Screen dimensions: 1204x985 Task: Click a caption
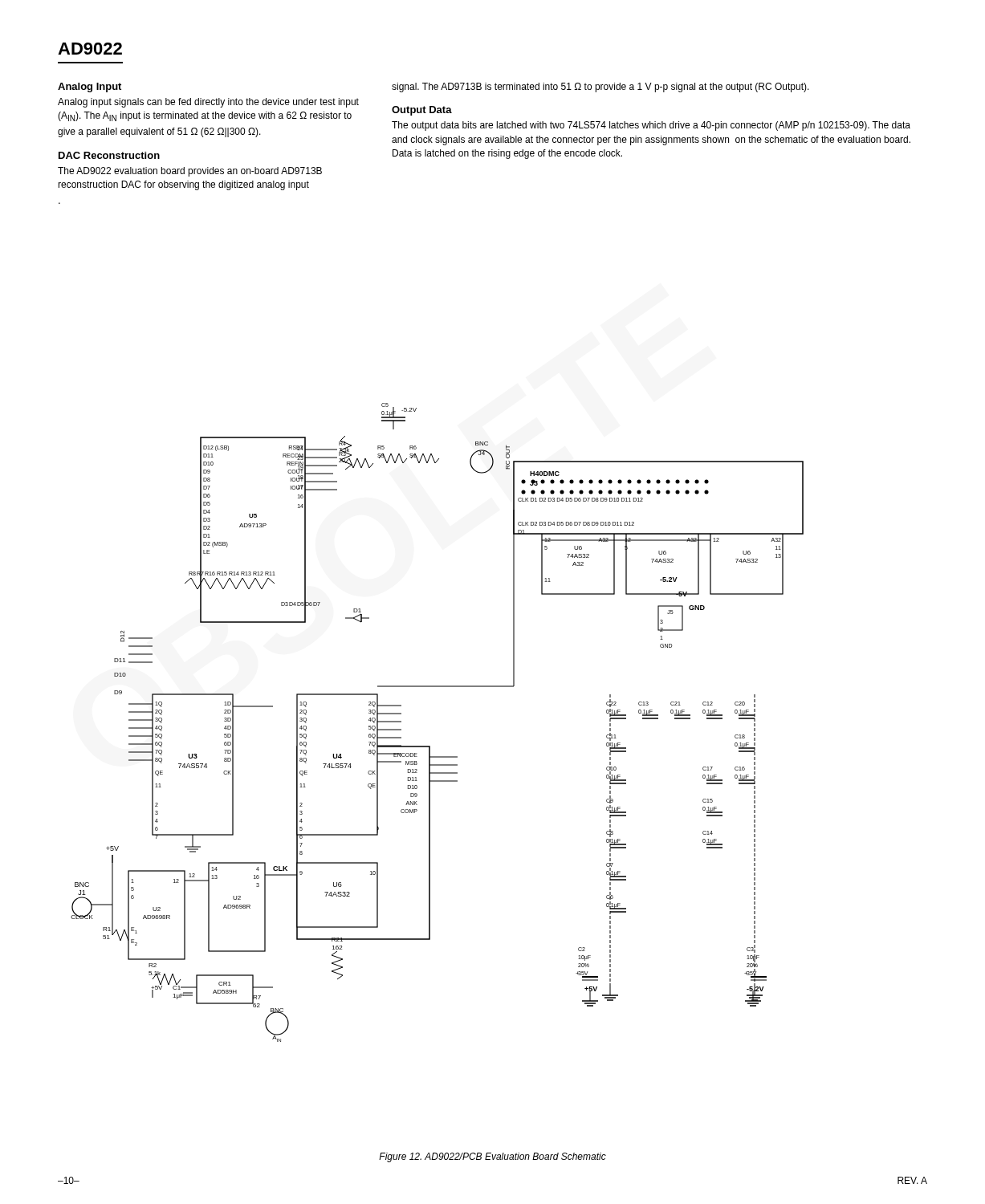click(x=492, y=1157)
